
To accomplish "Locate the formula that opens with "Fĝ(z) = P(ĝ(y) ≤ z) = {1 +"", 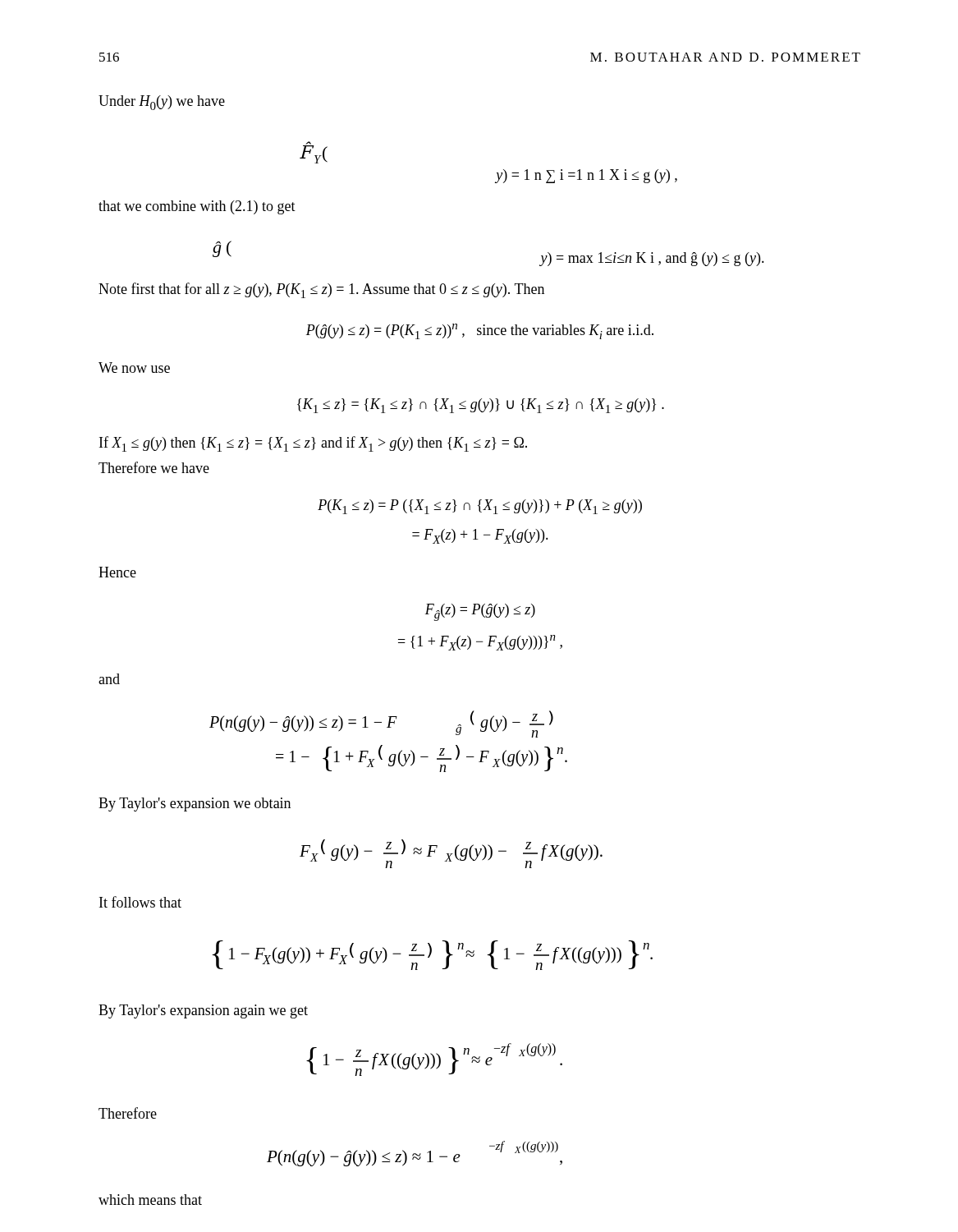I will click(480, 627).
